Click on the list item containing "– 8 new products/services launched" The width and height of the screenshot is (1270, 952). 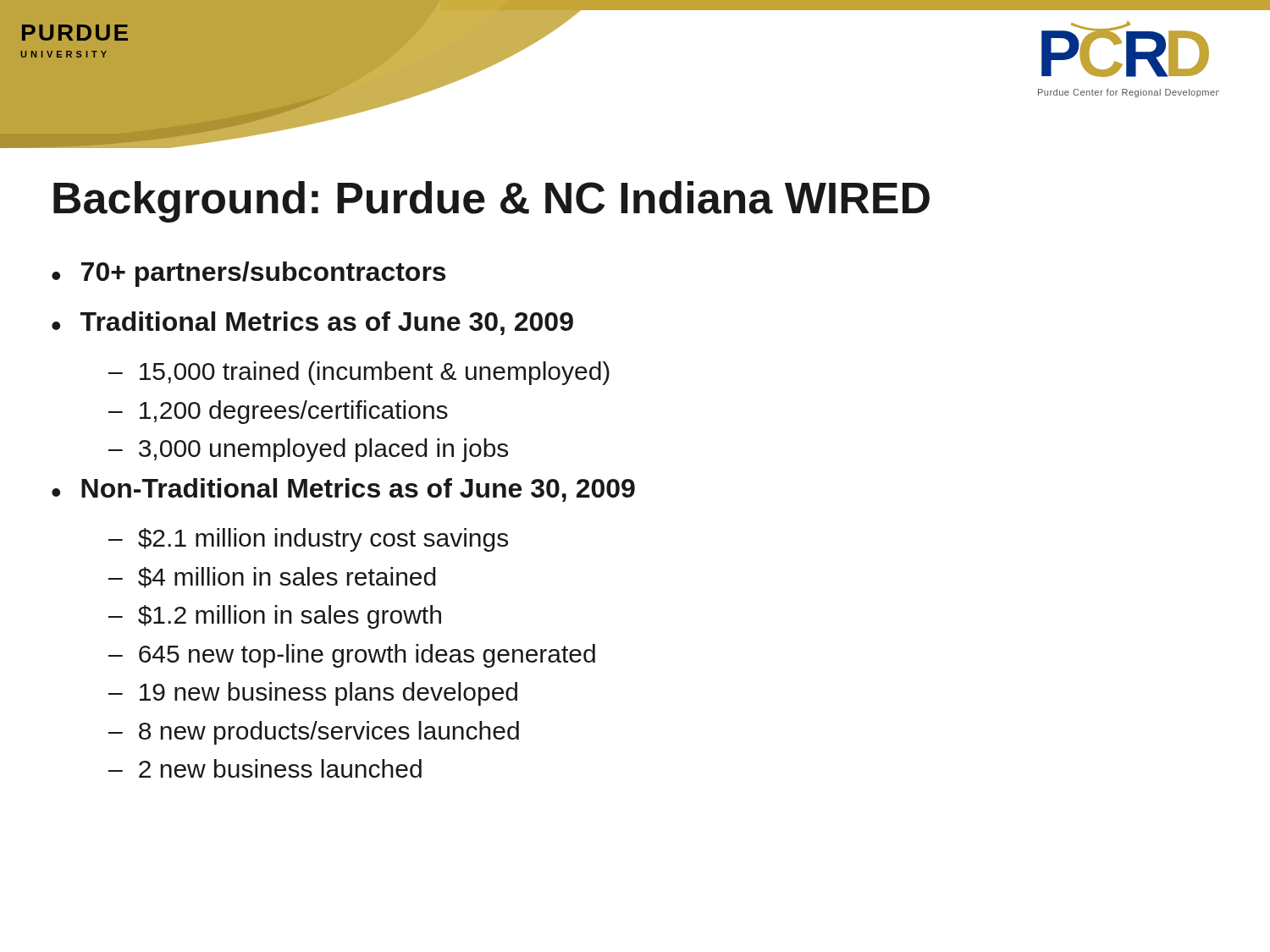click(314, 731)
